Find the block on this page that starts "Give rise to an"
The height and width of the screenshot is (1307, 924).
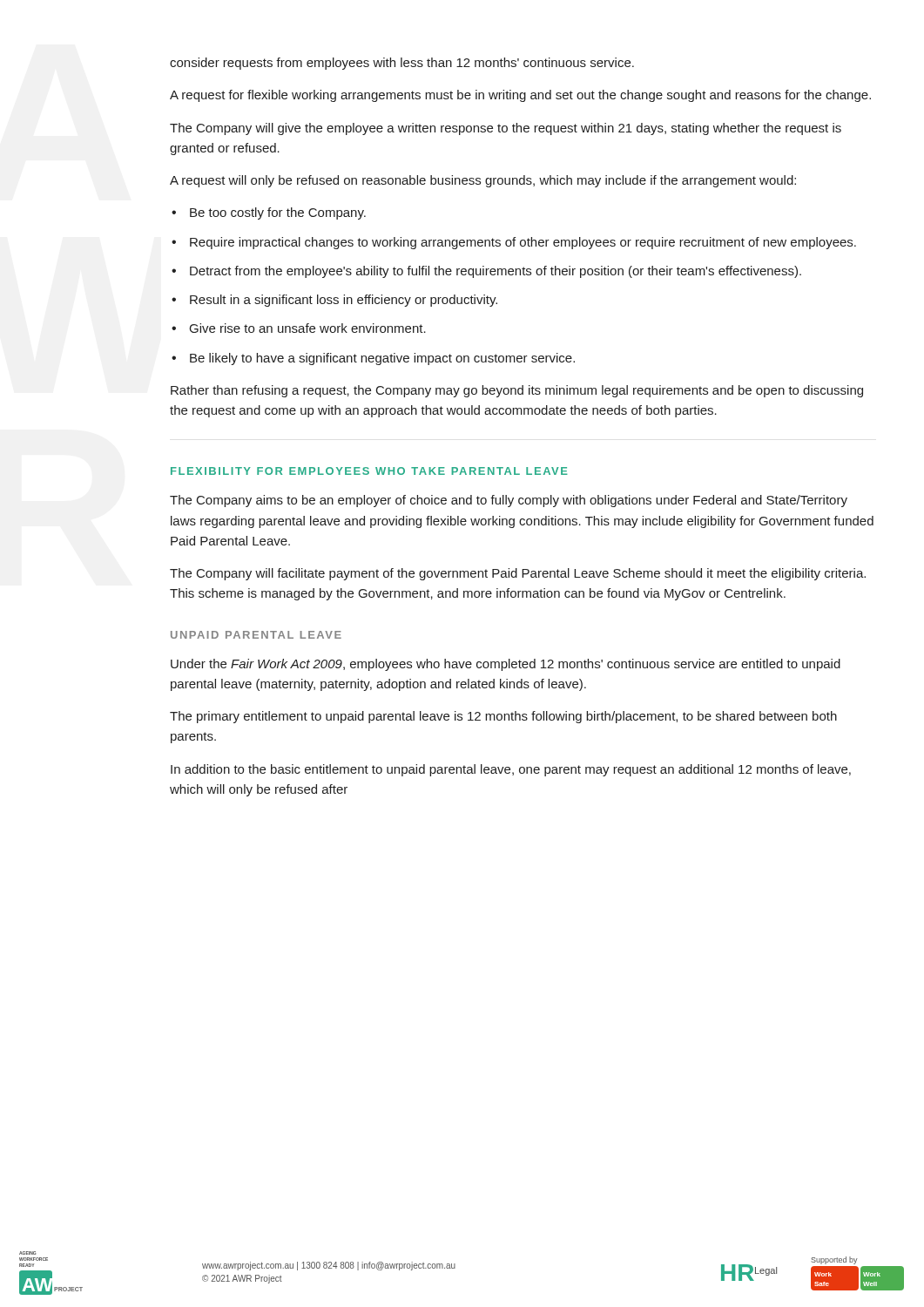[308, 328]
